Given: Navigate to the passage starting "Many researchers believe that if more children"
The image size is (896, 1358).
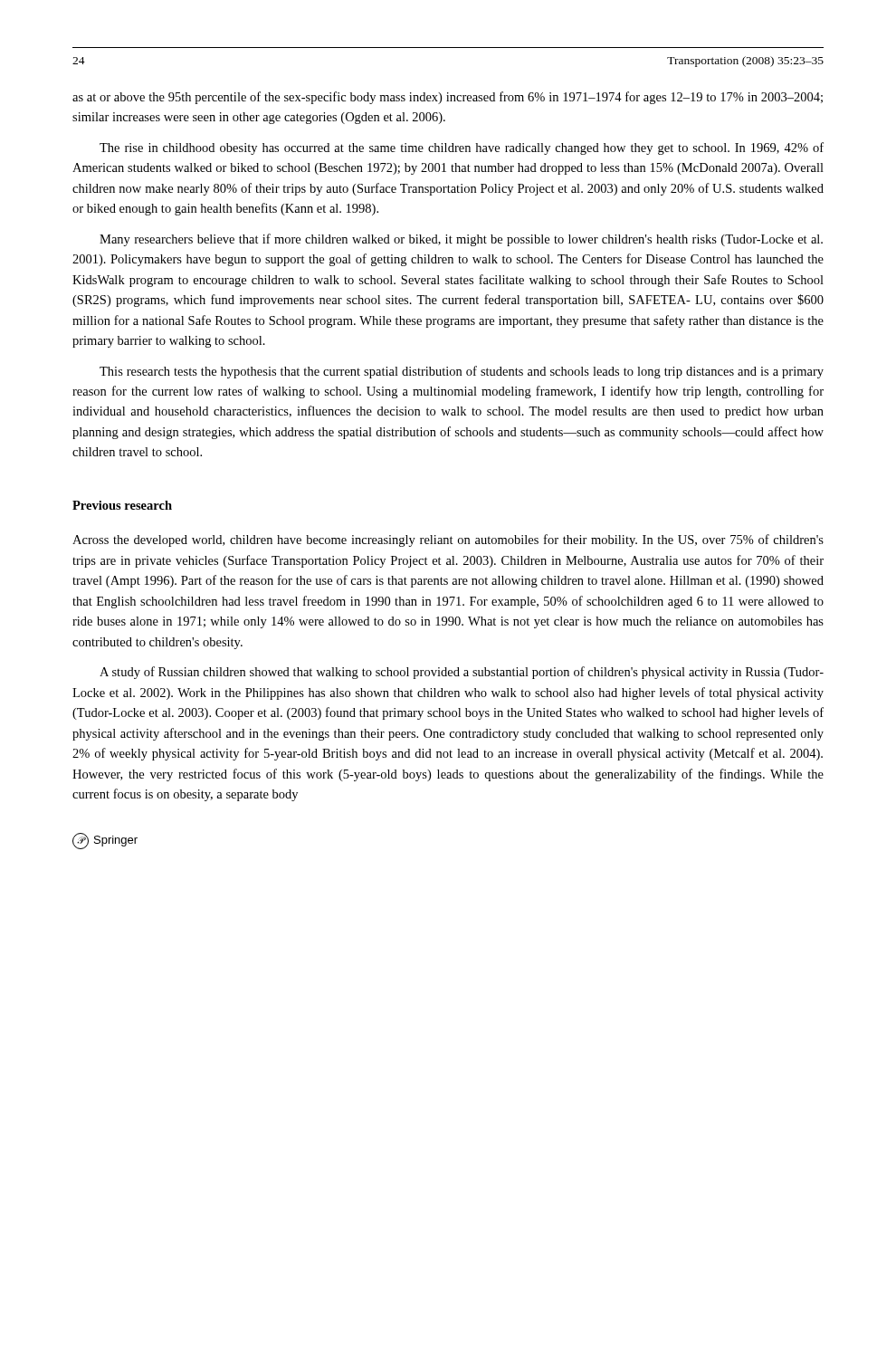Looking at the screenshot, I should (x=448, y=290).
